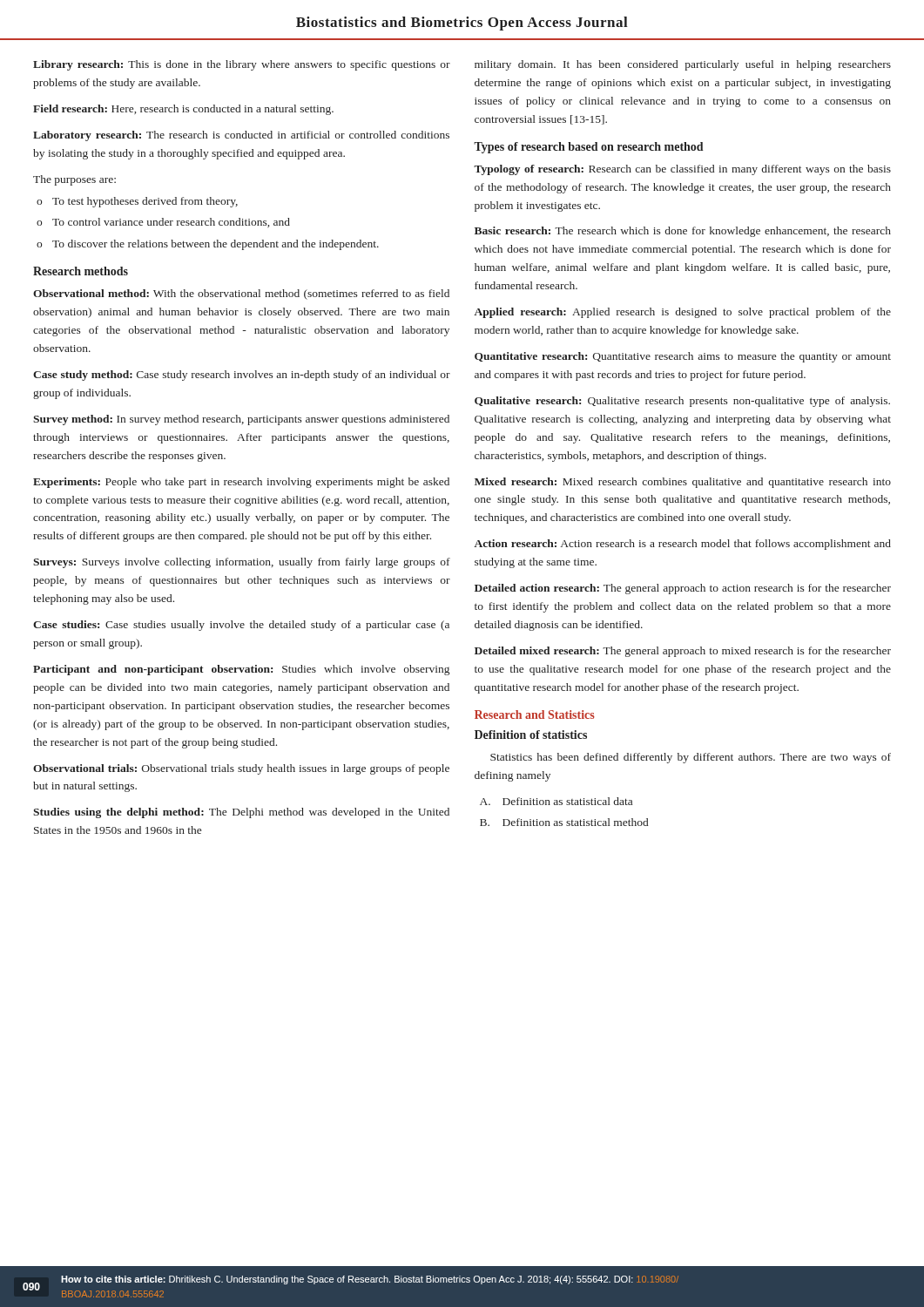This screenshot has height=1307, width=924.
Task: Click on the text block containing "Applied research: Applied research"
Action: coord(683,322)
